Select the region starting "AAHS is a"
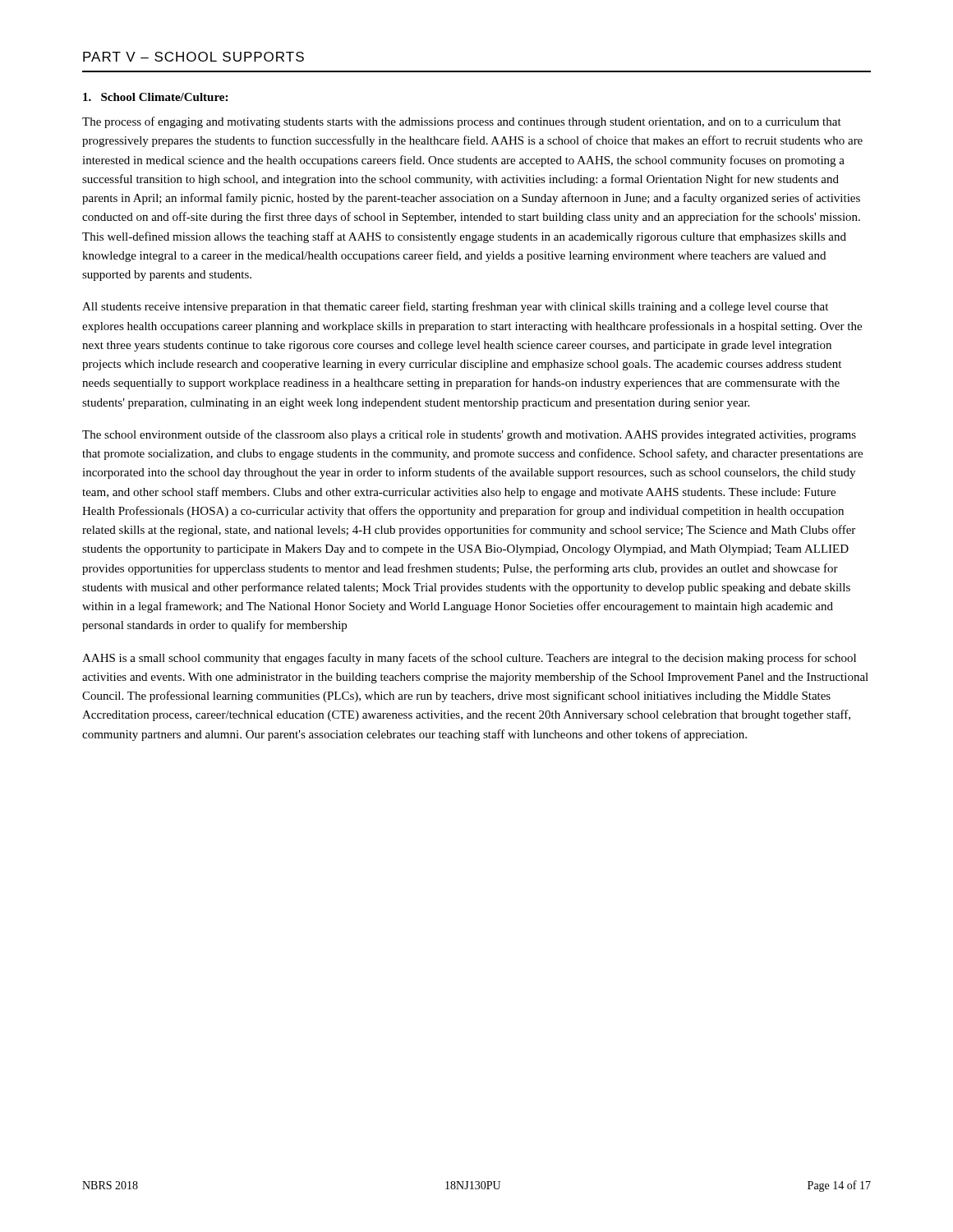The height and width of the screenshot is (1232, 953). point(475,696)
